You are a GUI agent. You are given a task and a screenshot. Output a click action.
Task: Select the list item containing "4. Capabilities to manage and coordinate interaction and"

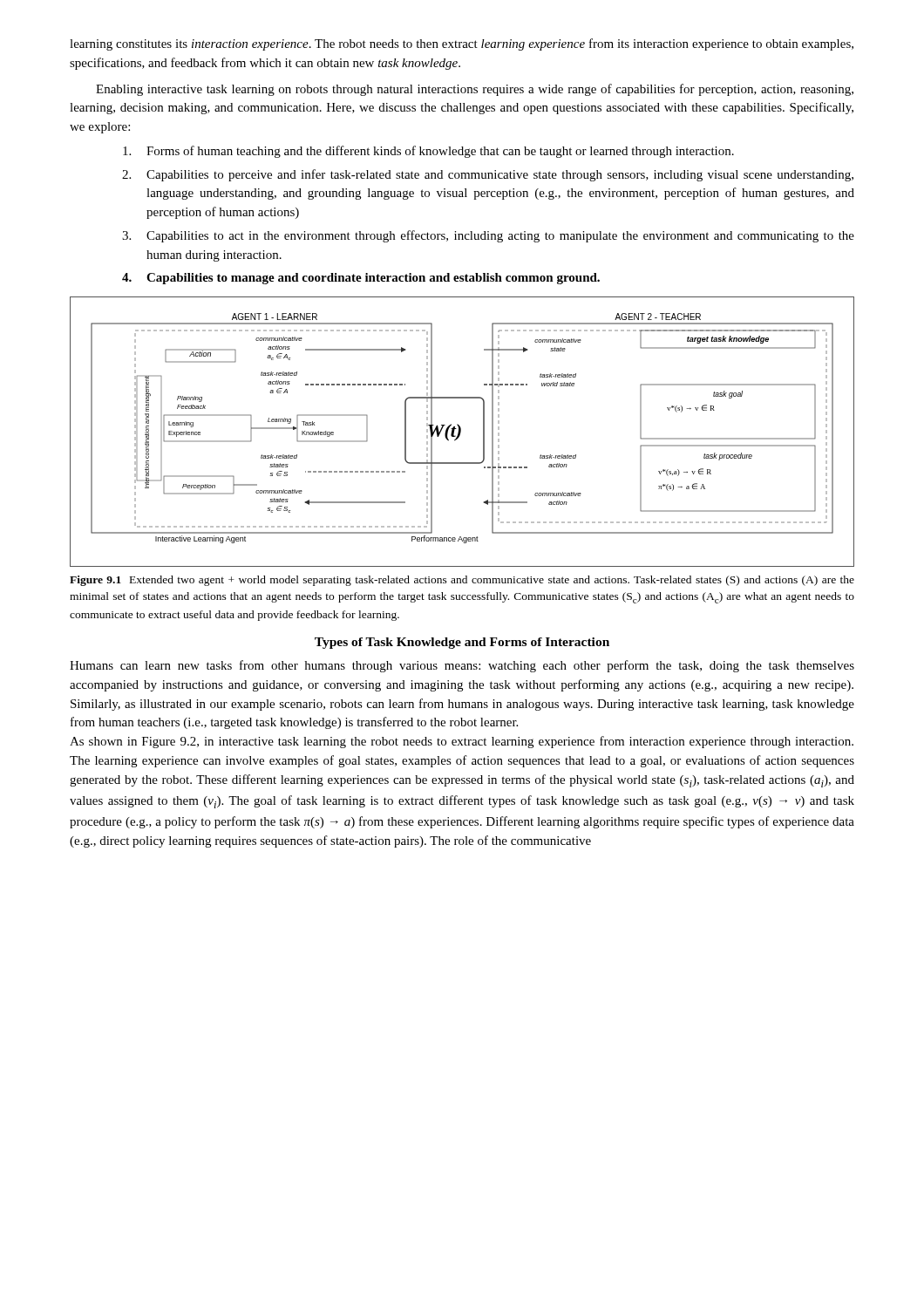pos(361,278)
